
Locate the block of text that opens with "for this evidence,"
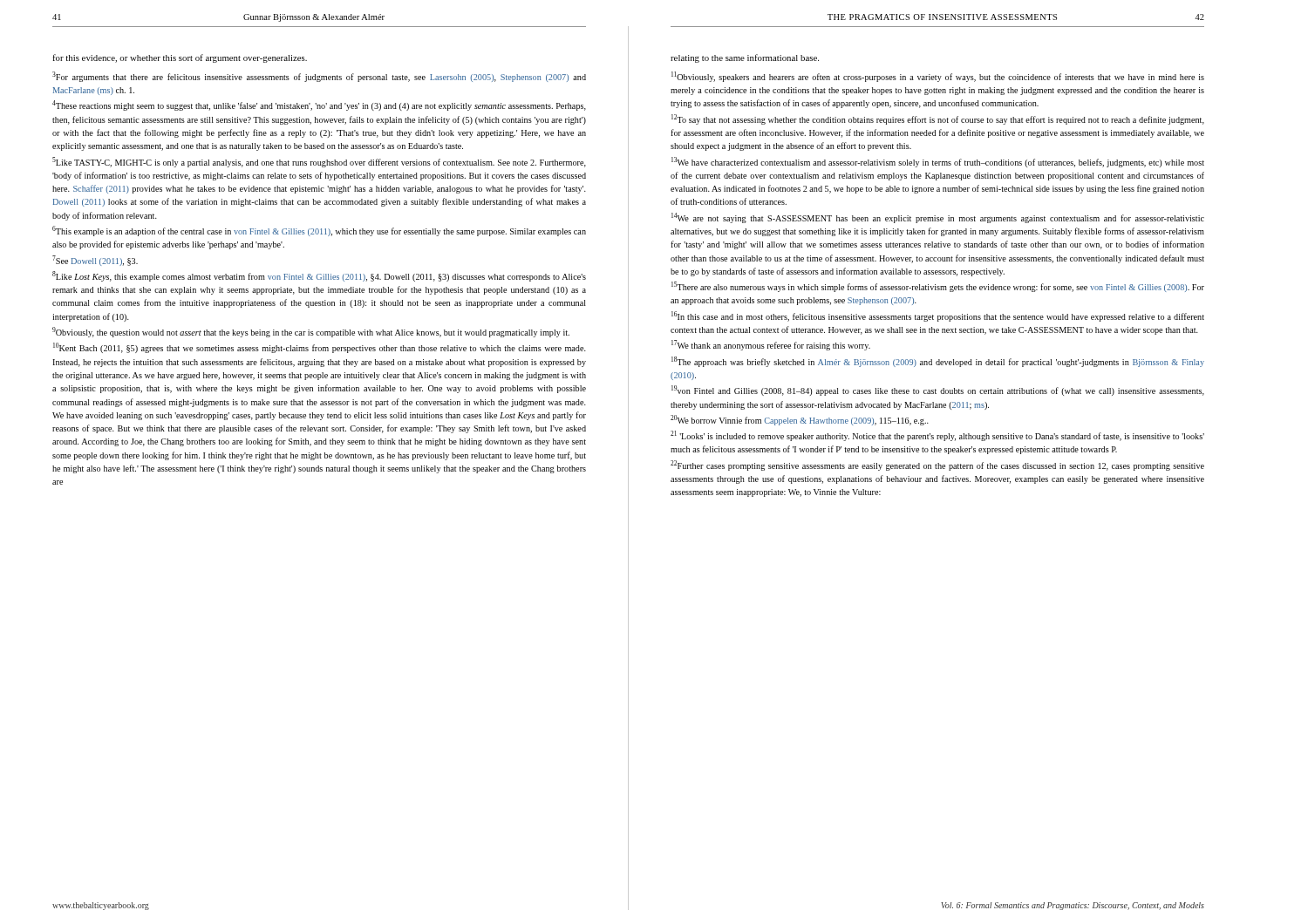(180, 58)
